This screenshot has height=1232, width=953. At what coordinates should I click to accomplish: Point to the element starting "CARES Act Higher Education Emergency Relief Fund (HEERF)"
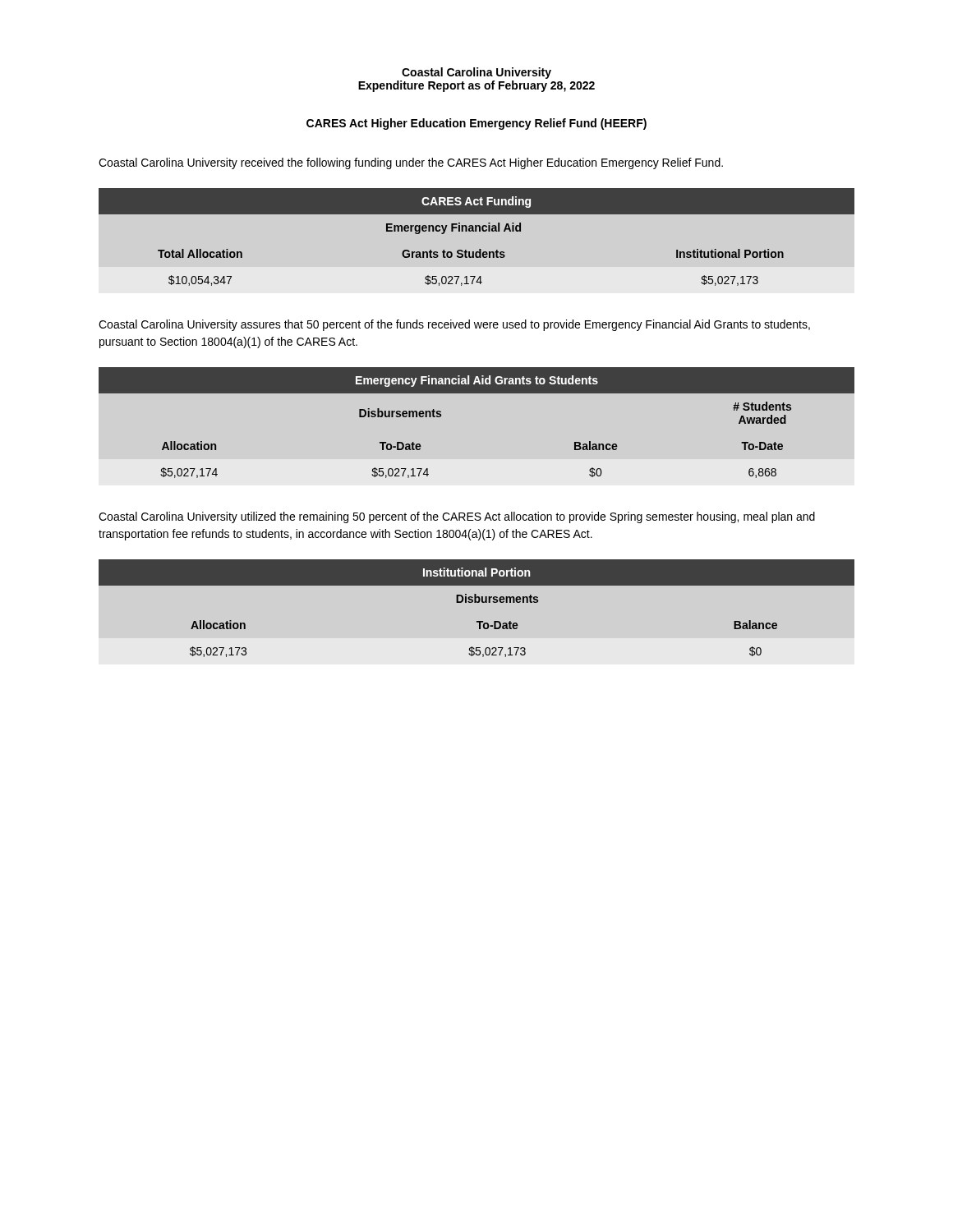(476, 123)
